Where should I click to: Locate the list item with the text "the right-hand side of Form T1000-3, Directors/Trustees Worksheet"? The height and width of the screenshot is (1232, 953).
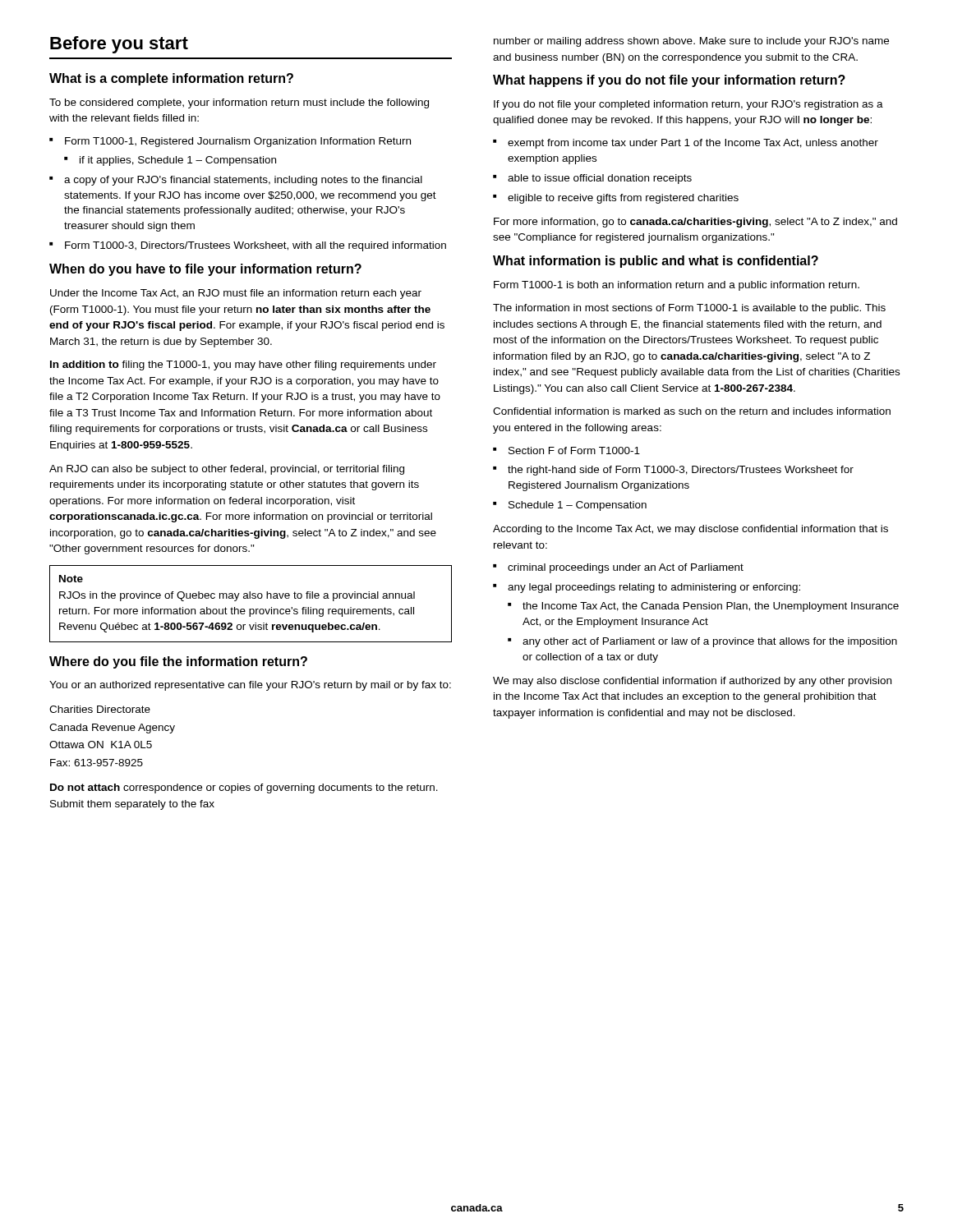coord(698,478)
